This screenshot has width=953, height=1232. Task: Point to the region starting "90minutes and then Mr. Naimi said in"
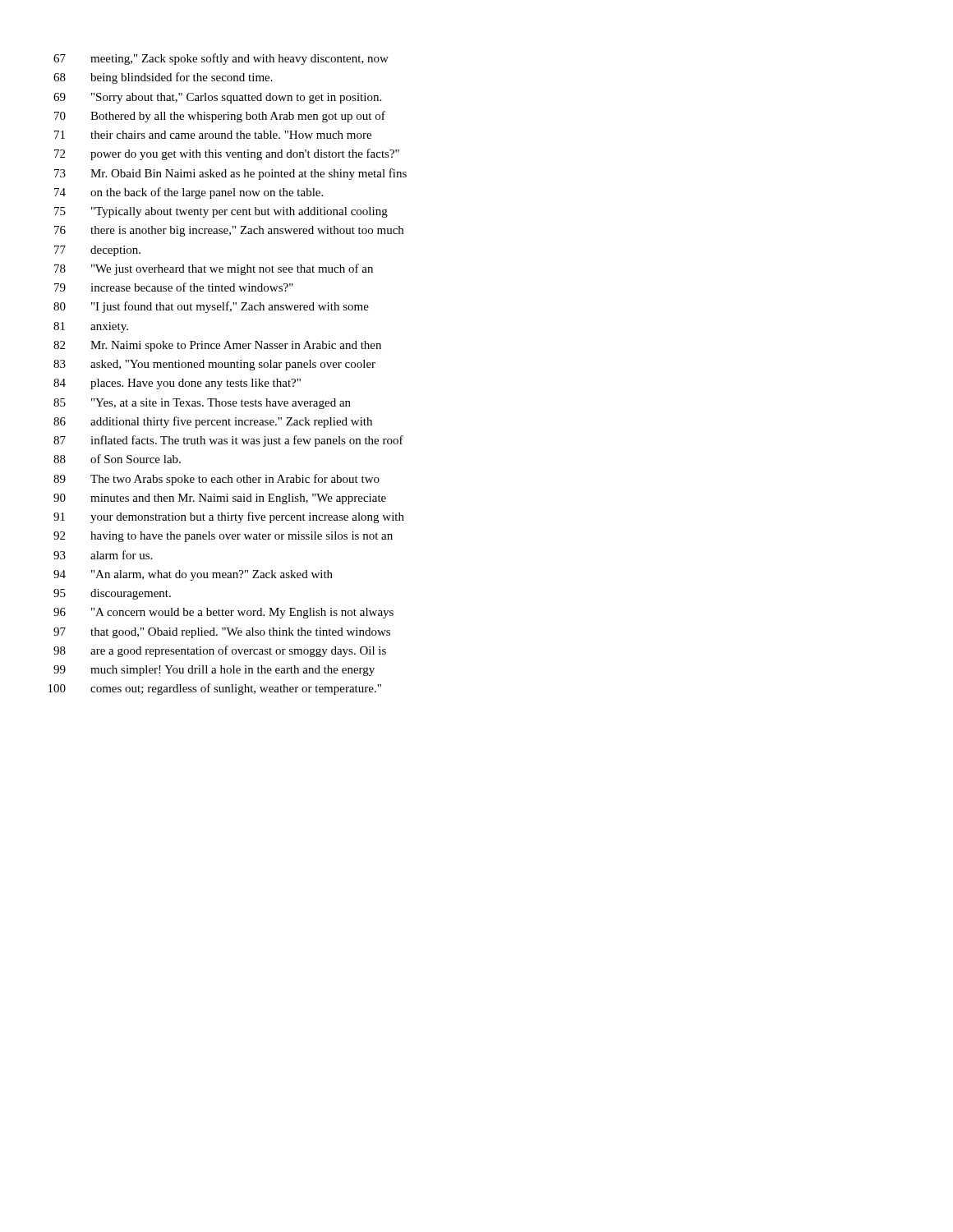click(x=324, y=498)
